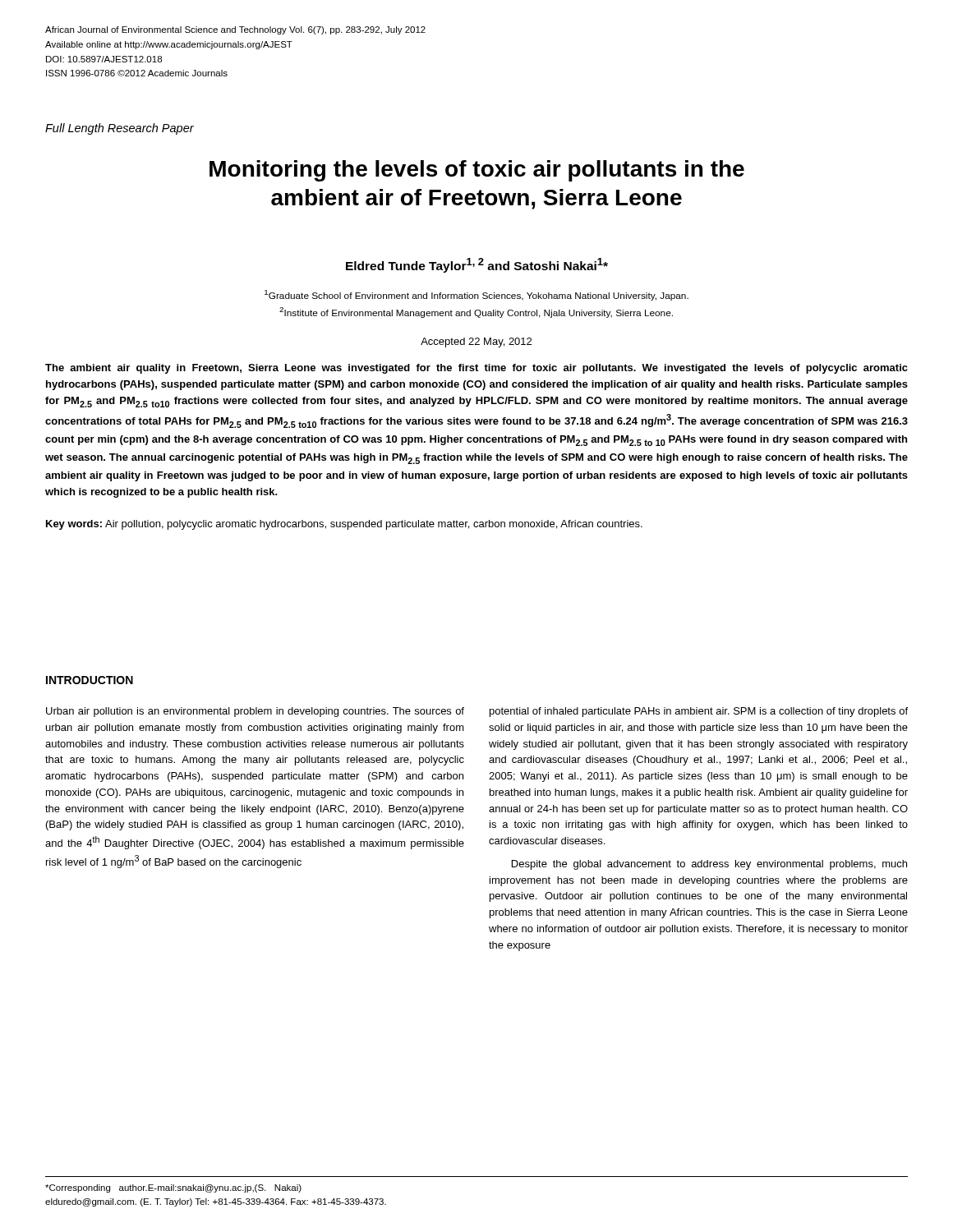Click on the text block that reads "potential of inhaled"
Image resolution: width=953 pixels, height=1232 pixels.
click(x=698, y=828)
